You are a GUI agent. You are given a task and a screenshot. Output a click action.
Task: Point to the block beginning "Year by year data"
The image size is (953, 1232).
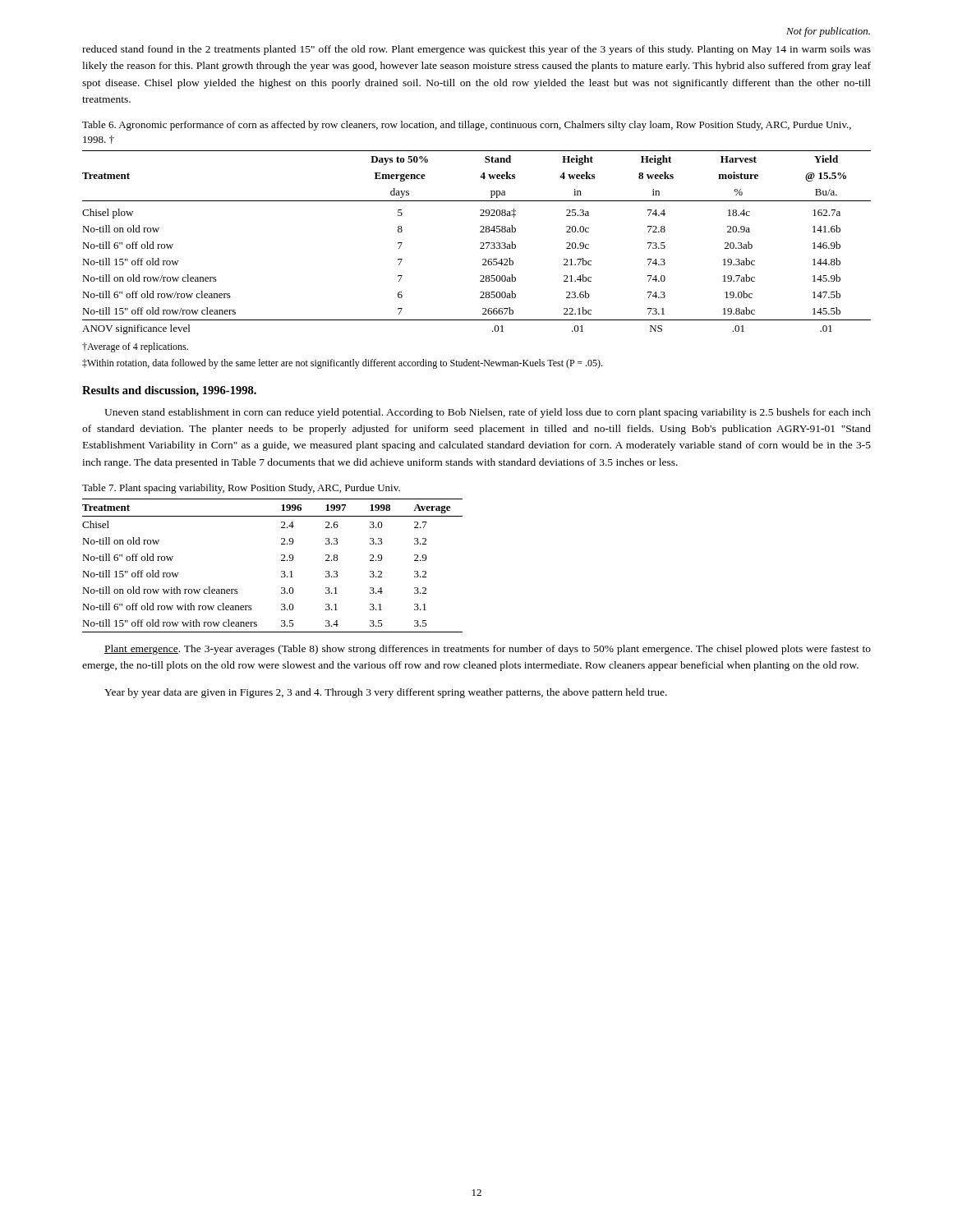point(476,692)
